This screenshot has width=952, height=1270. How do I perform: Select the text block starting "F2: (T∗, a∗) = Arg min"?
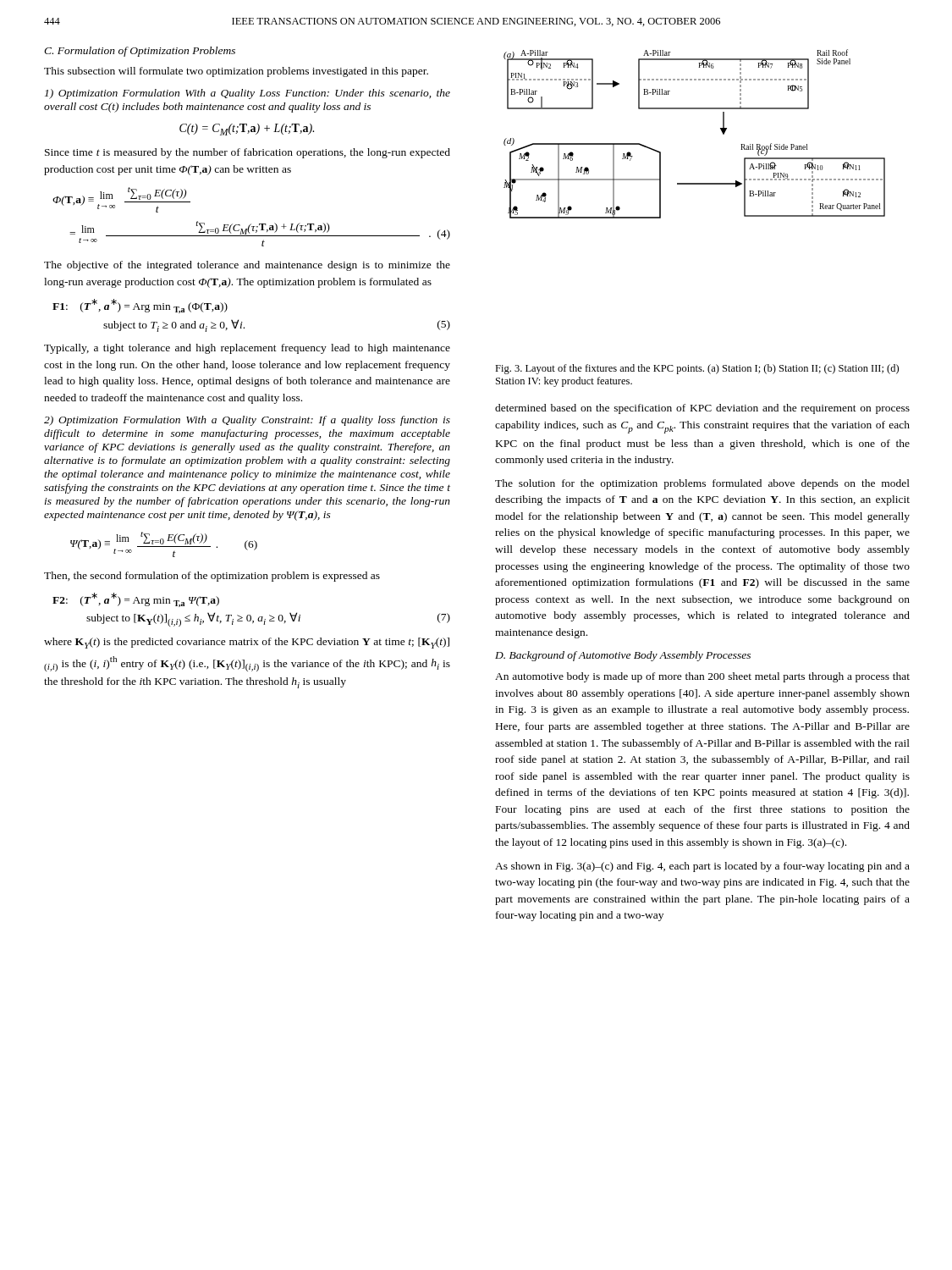tap(251, 608)
